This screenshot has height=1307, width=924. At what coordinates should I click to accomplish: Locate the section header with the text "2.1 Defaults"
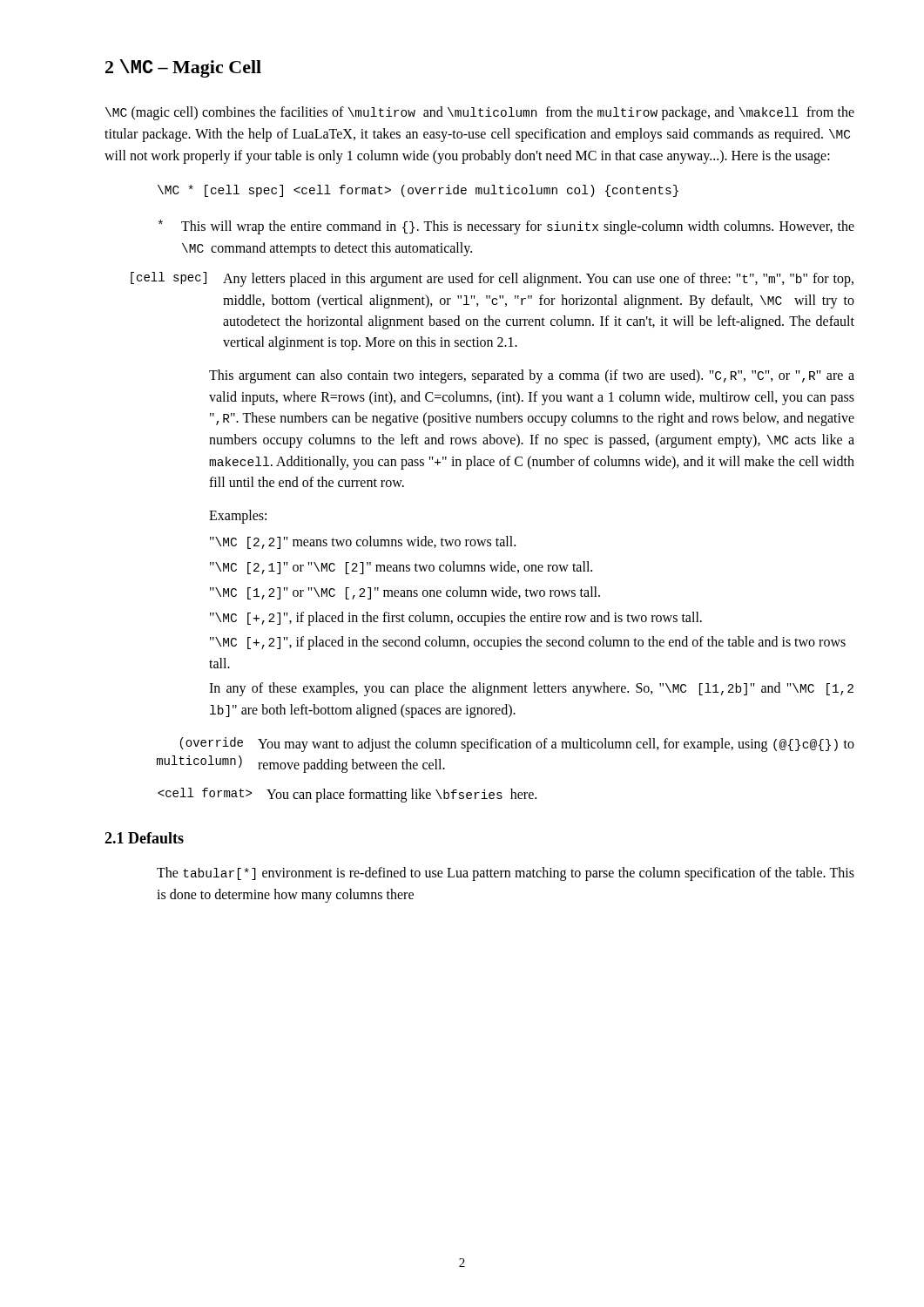coord(144,838)
